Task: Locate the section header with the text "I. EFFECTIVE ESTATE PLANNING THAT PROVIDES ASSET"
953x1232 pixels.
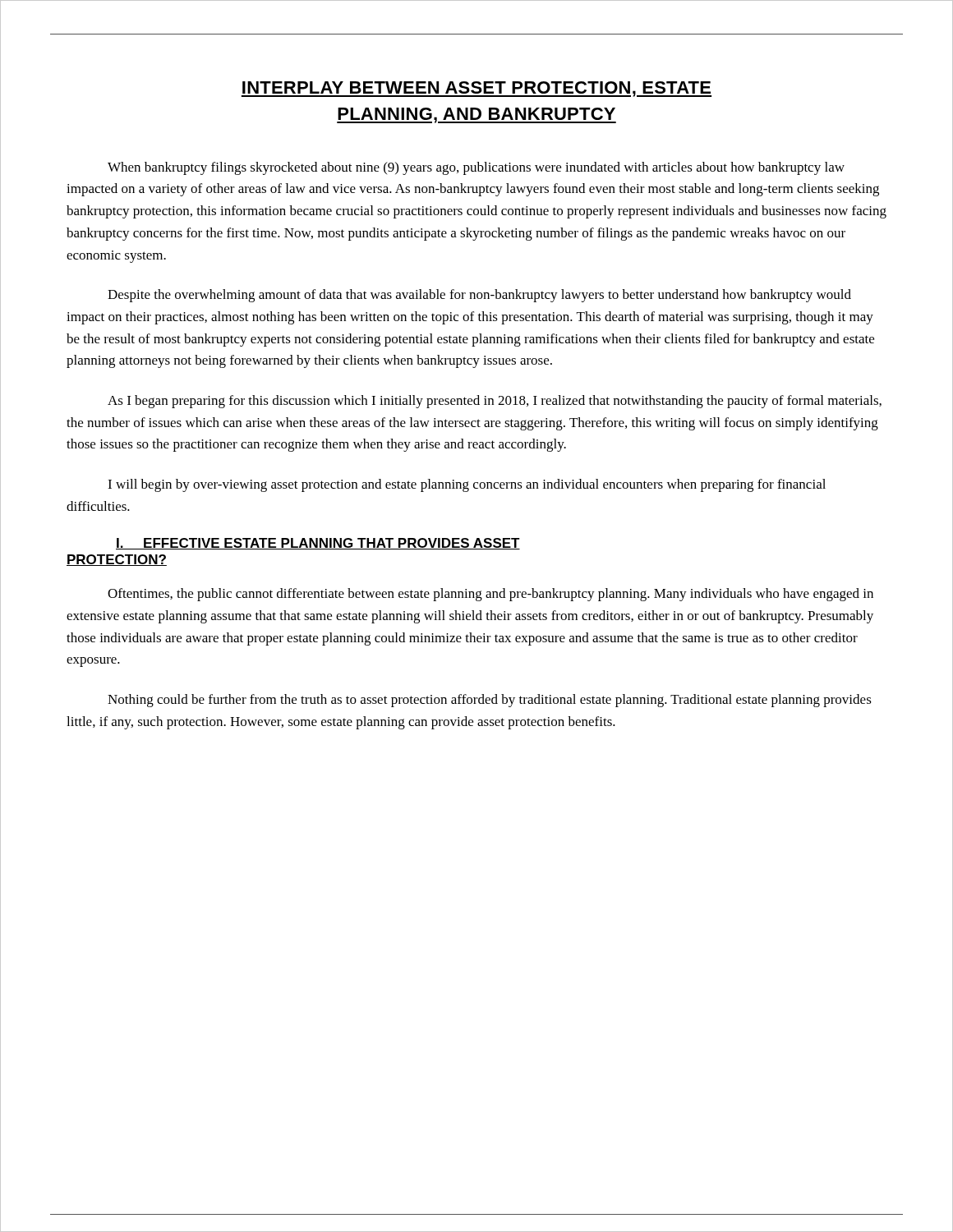Action: click(293, 552)
